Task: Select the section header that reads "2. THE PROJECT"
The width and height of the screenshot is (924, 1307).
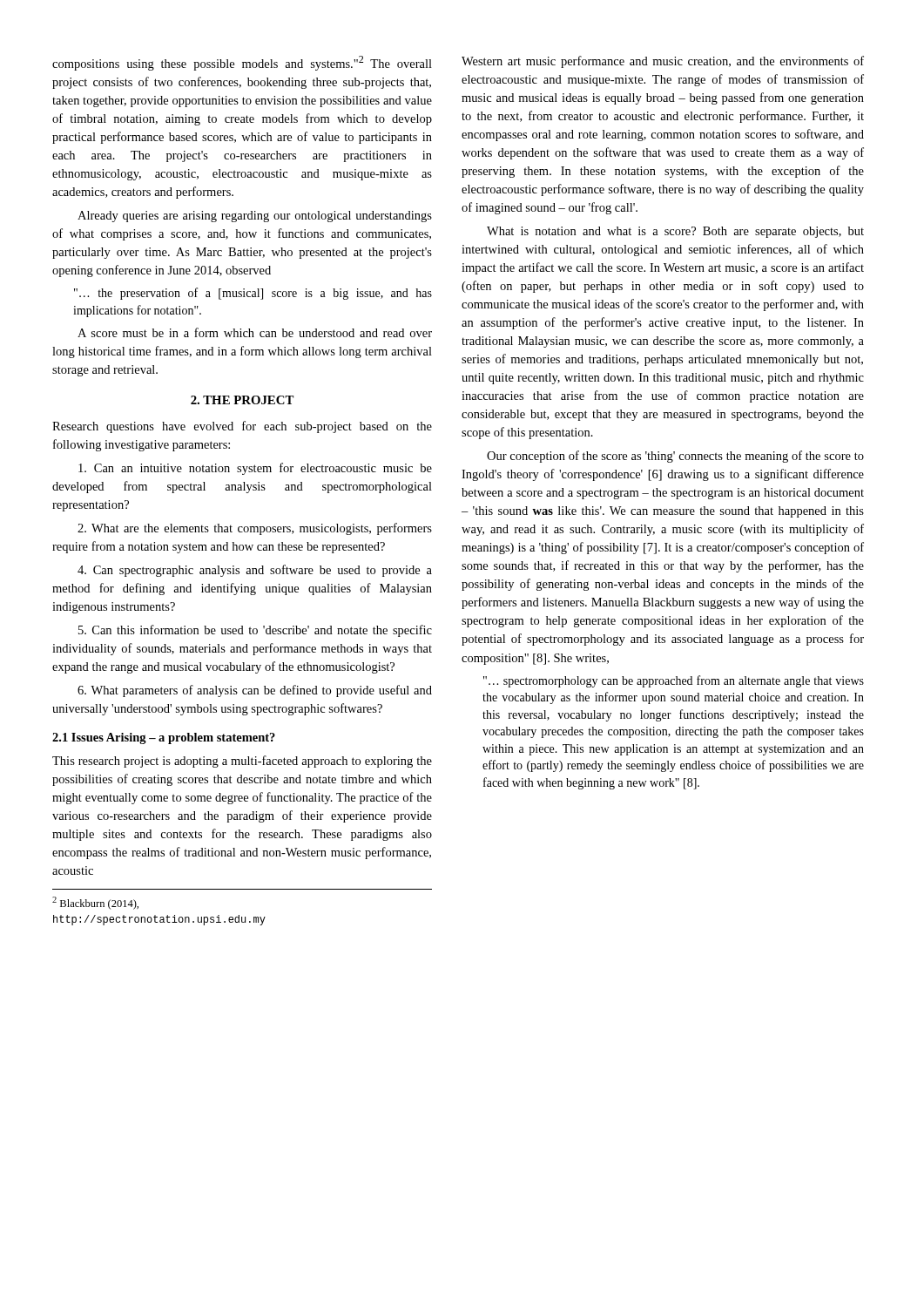Action: 242,400
